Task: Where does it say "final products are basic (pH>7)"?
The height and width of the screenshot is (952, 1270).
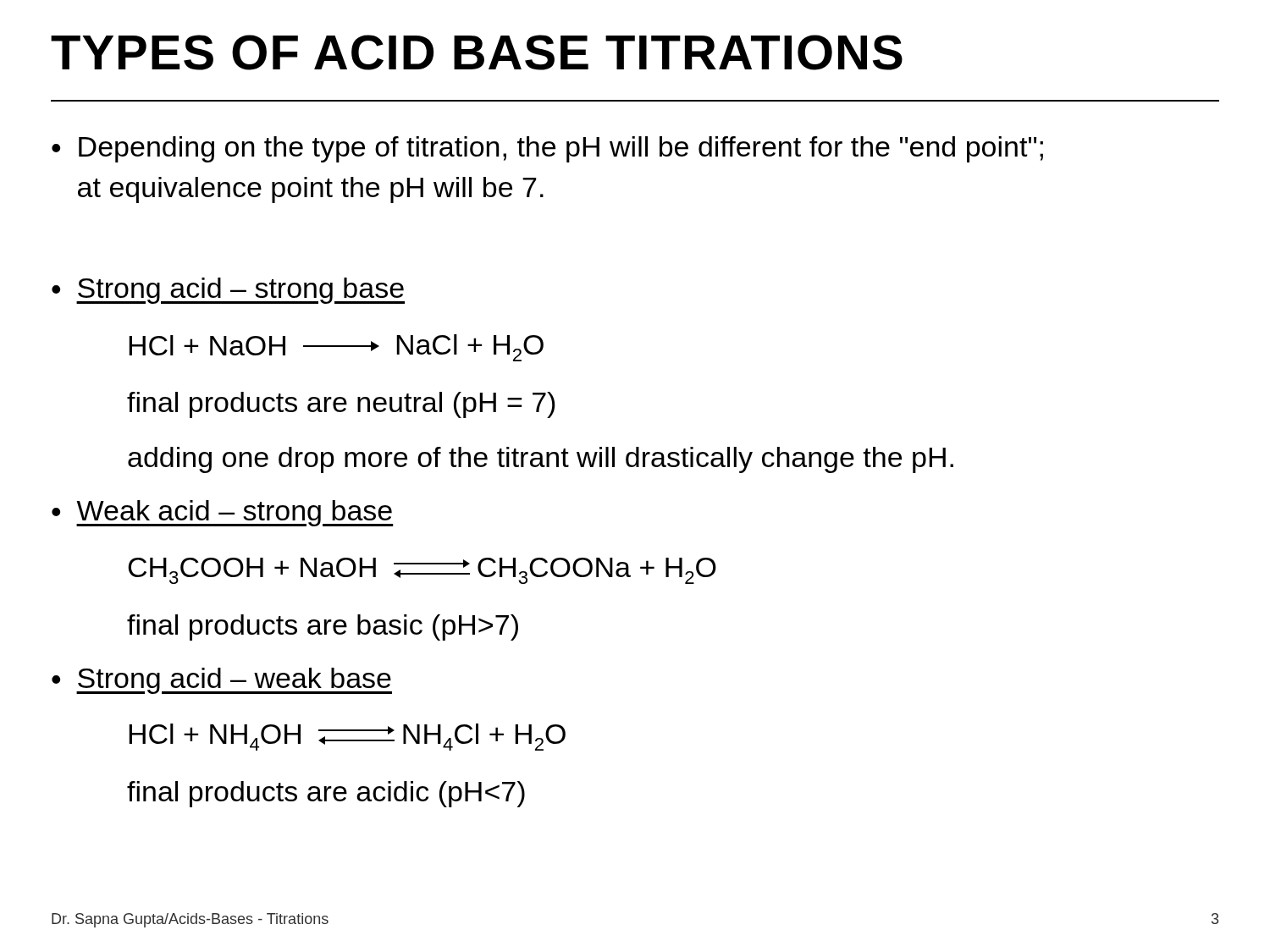Action: pos(323,624)
